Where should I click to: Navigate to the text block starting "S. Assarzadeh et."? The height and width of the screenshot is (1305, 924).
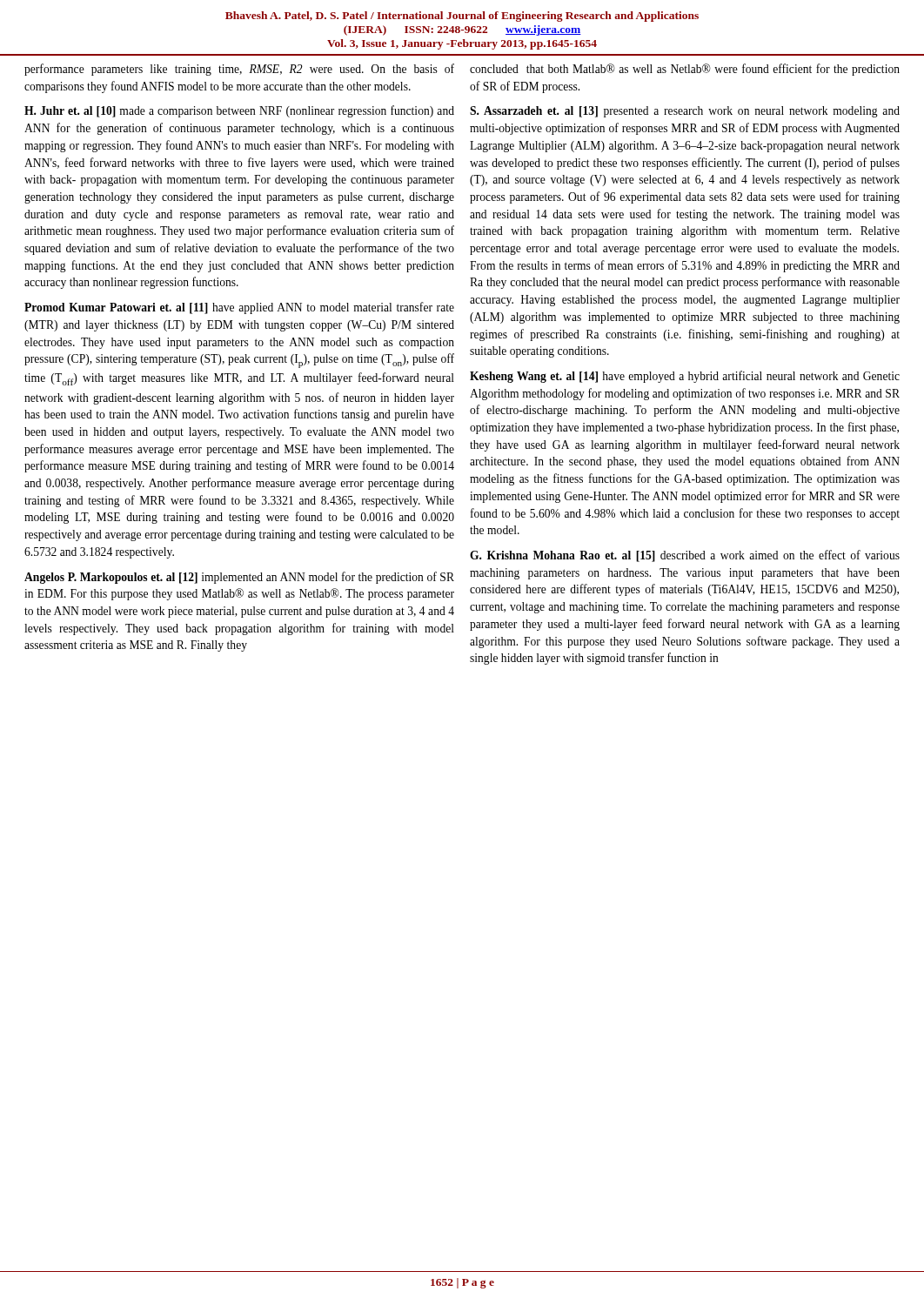point(685,232)
